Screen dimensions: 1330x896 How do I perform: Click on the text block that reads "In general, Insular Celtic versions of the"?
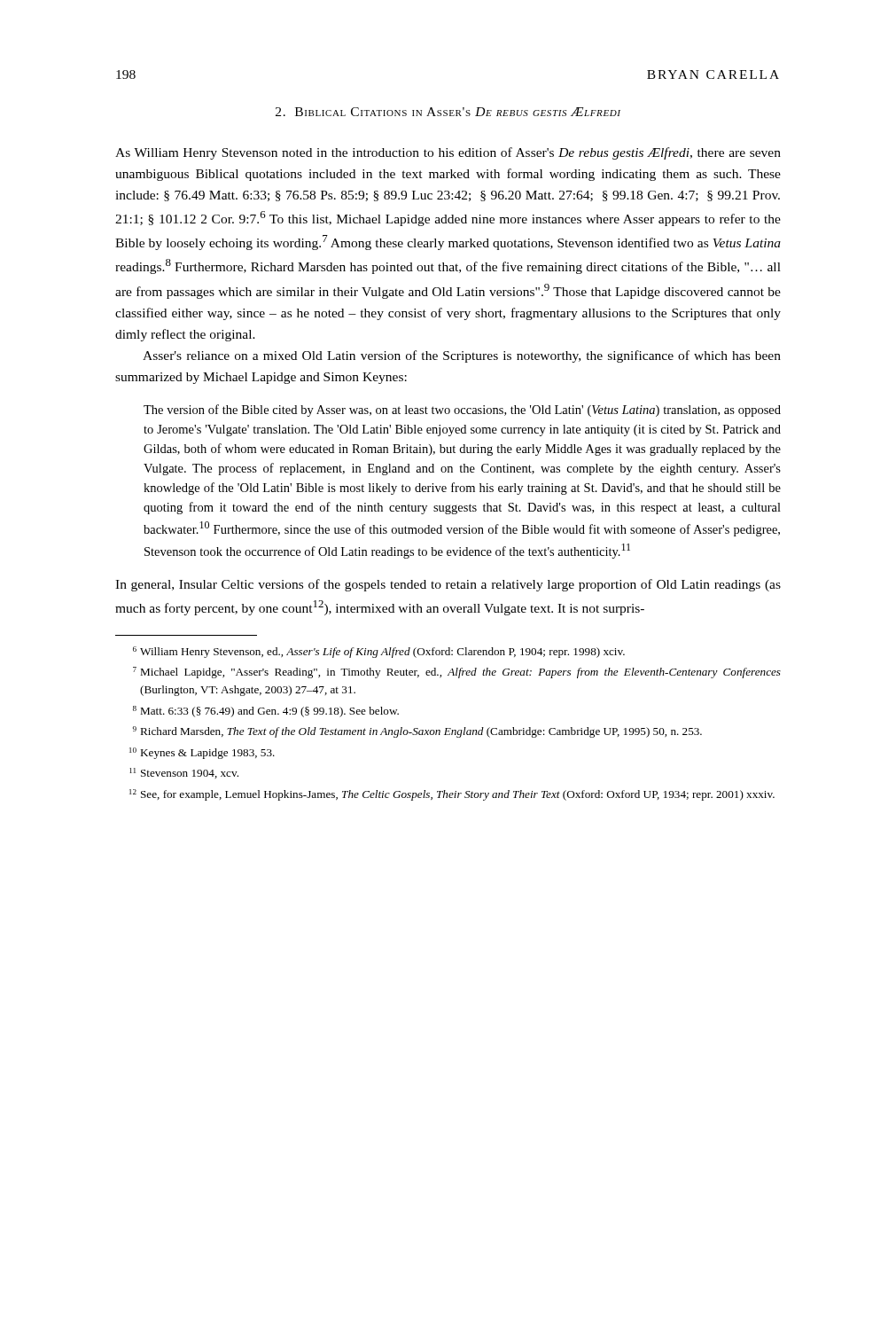tap(448, 596)
